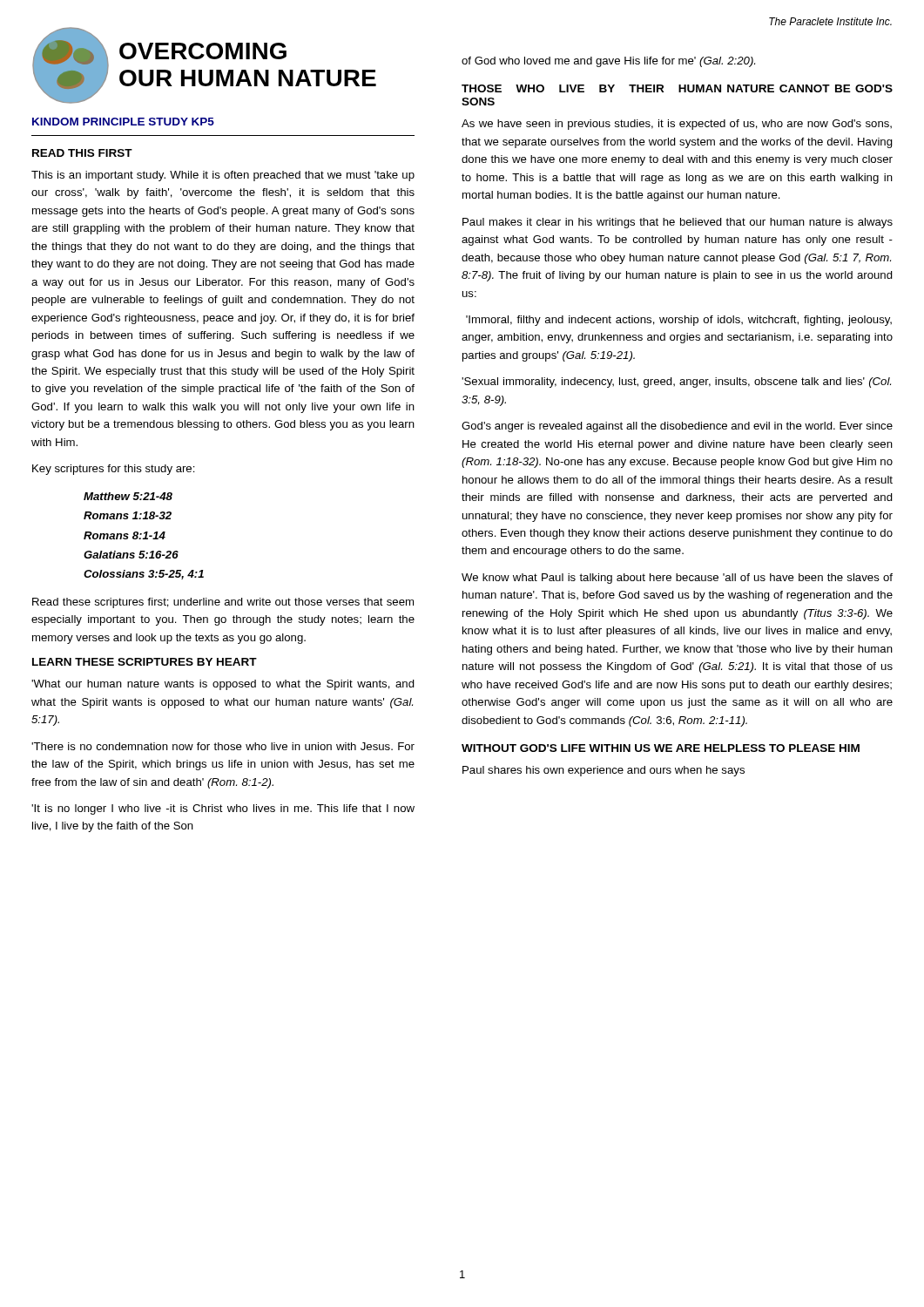Click on the list item that says "Colossians 3:5-25, 4:1"
The height and width of the screenshot is (1307, 924).
click(144, 574)
